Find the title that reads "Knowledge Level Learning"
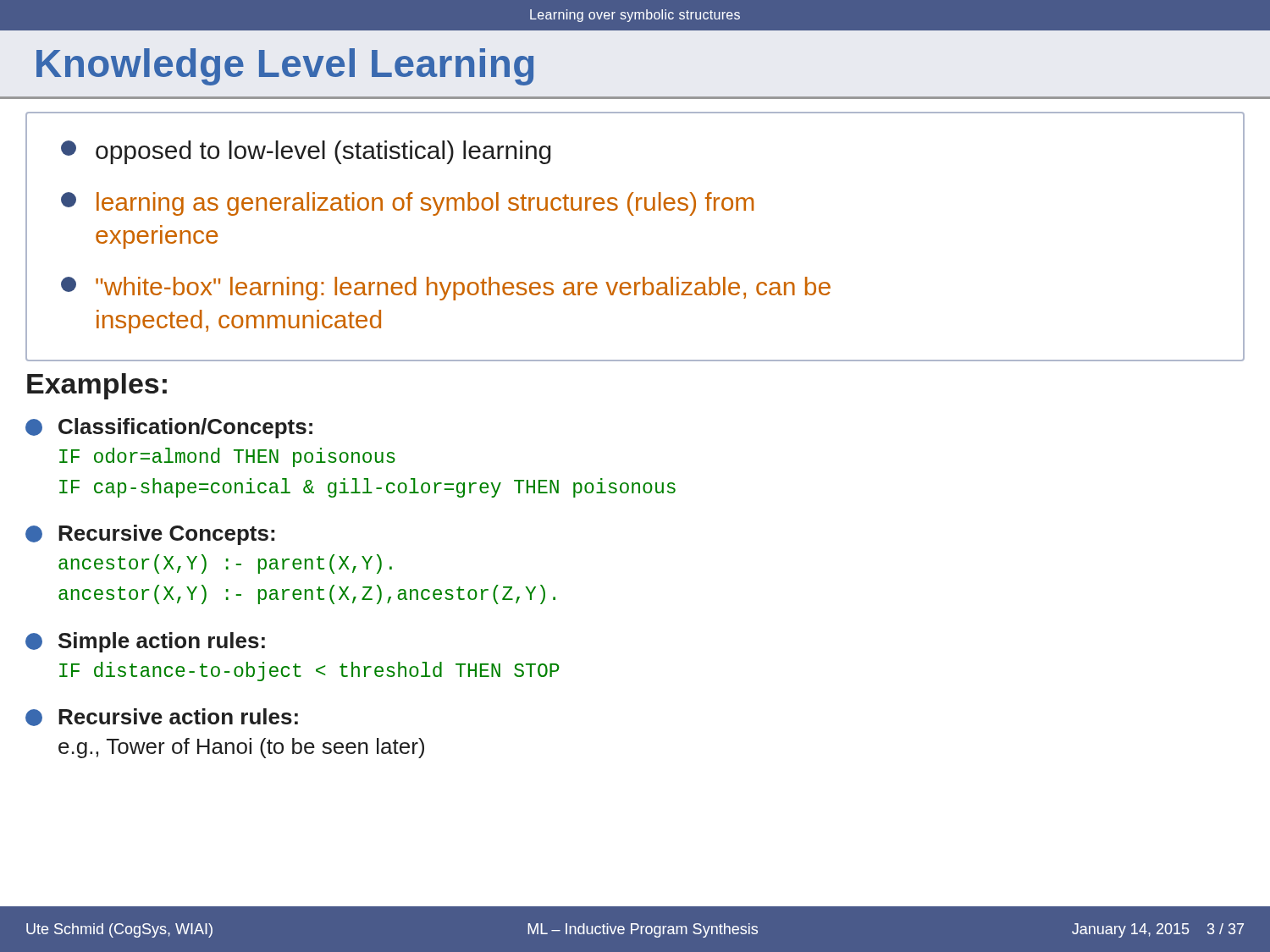 pos(285,63)
